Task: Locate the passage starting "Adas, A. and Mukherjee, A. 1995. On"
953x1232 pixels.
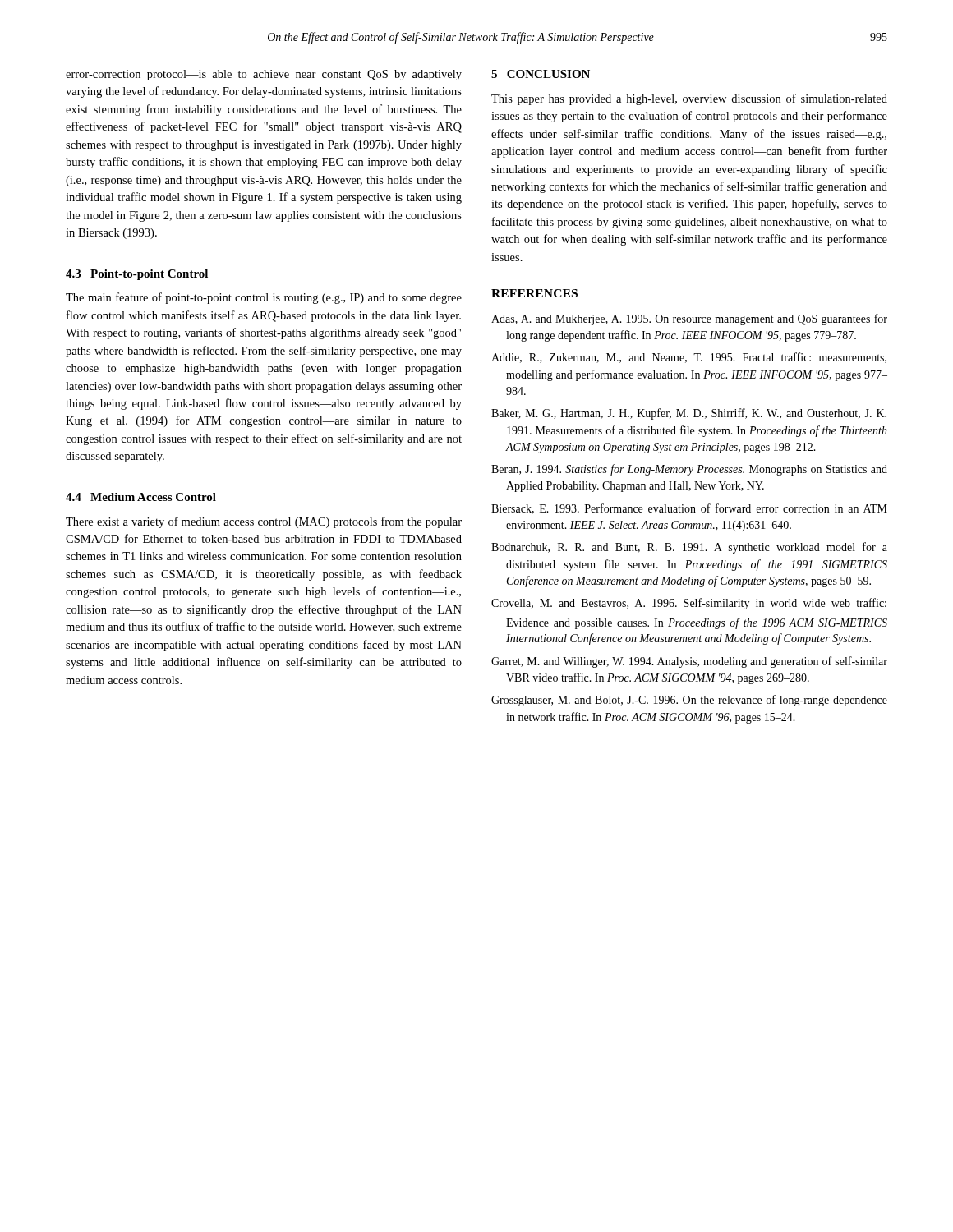Action: click(689, 327)
